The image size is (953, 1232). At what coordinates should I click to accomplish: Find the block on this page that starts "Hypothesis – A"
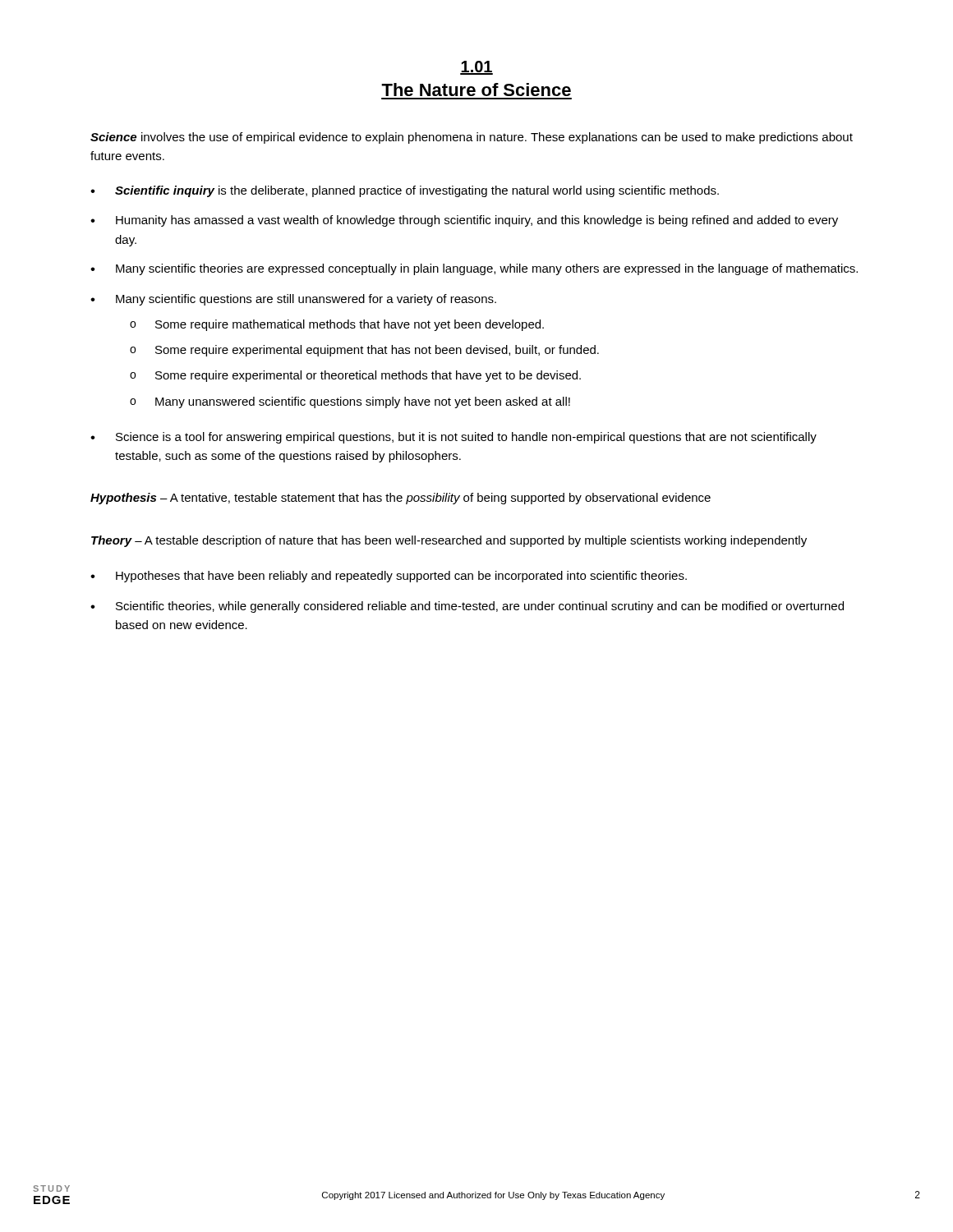pos(401,498)
